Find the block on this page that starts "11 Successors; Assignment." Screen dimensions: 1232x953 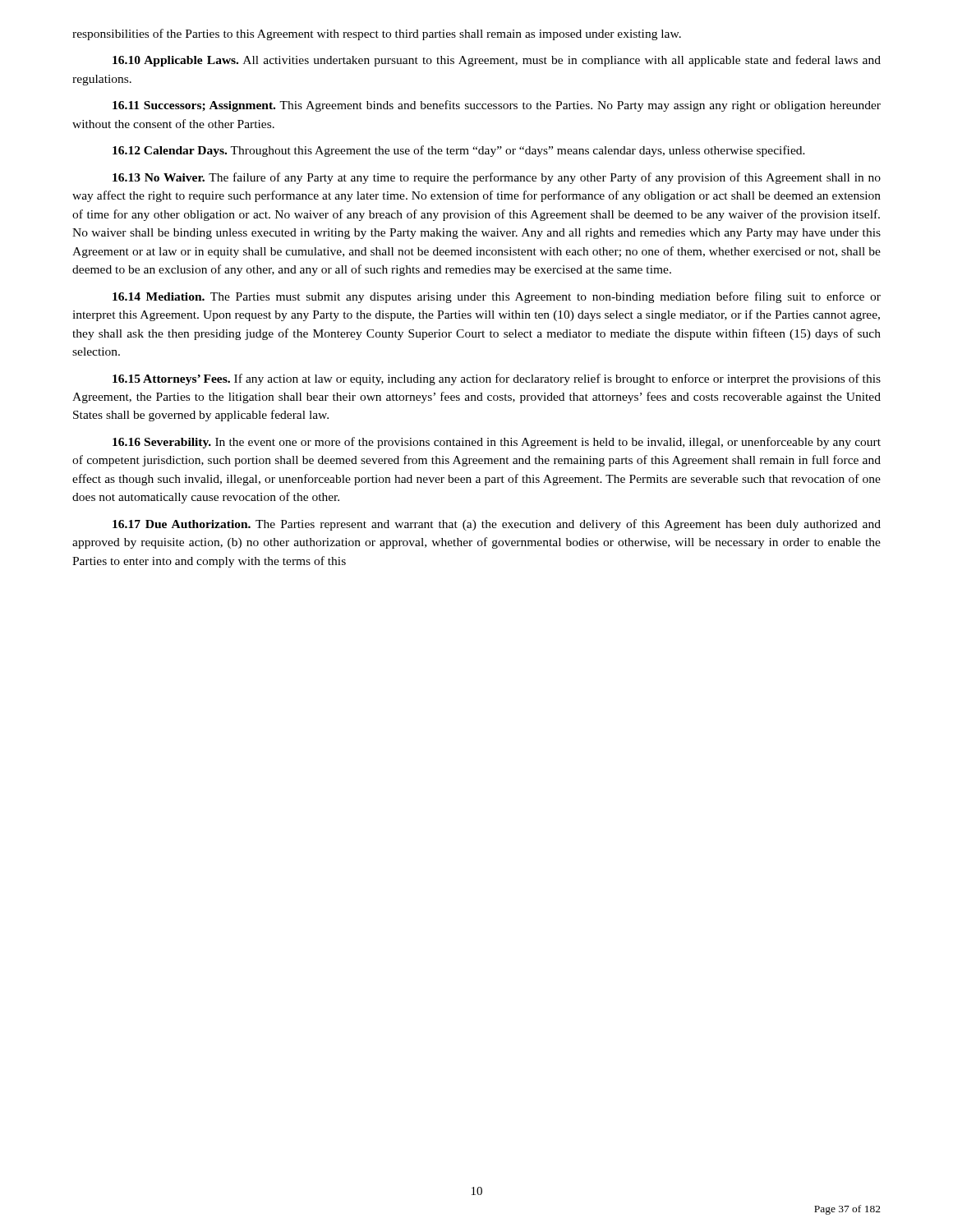(x=476, y=115)
